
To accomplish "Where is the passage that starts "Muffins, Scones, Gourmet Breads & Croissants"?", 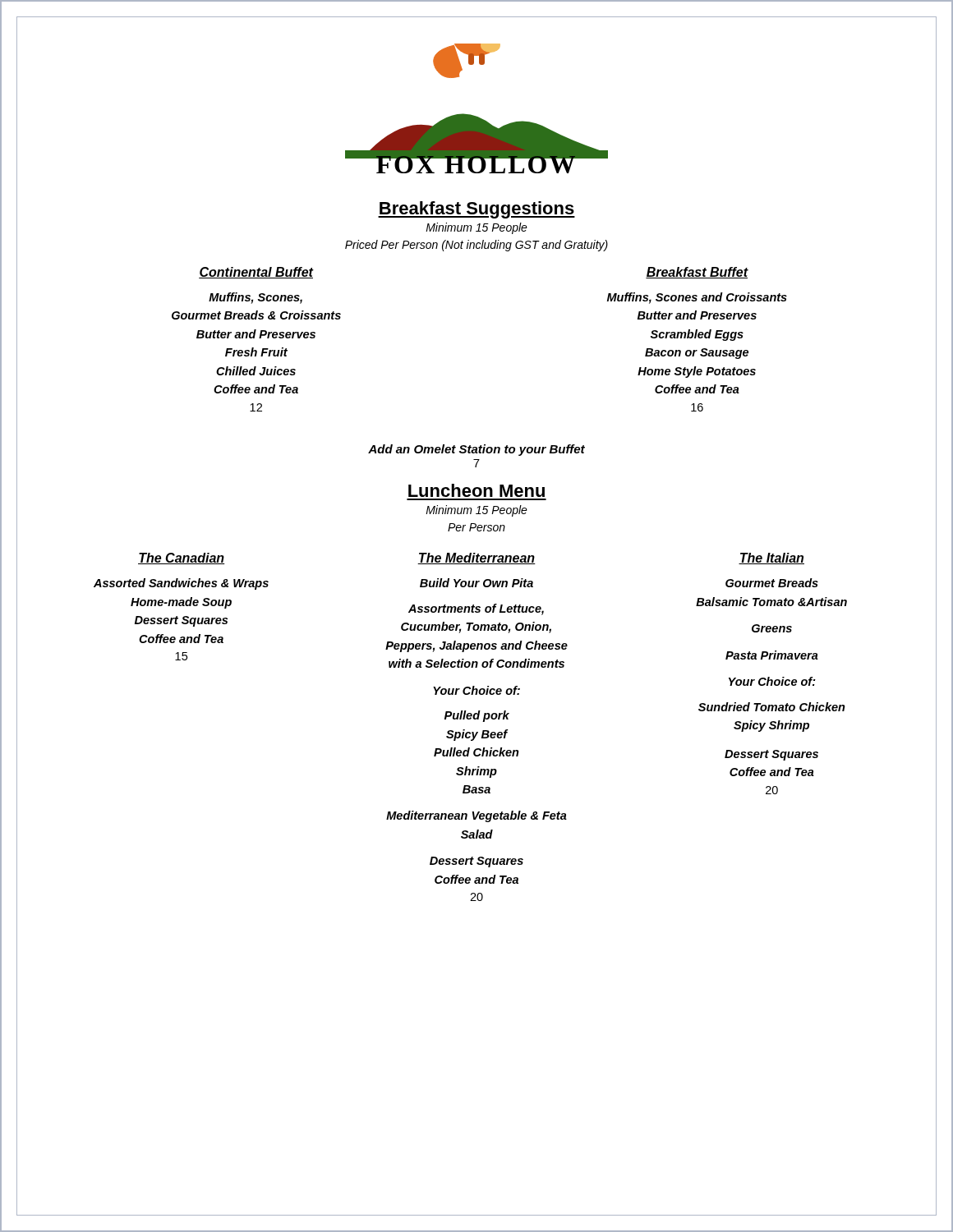I will (x=256, y=351).
